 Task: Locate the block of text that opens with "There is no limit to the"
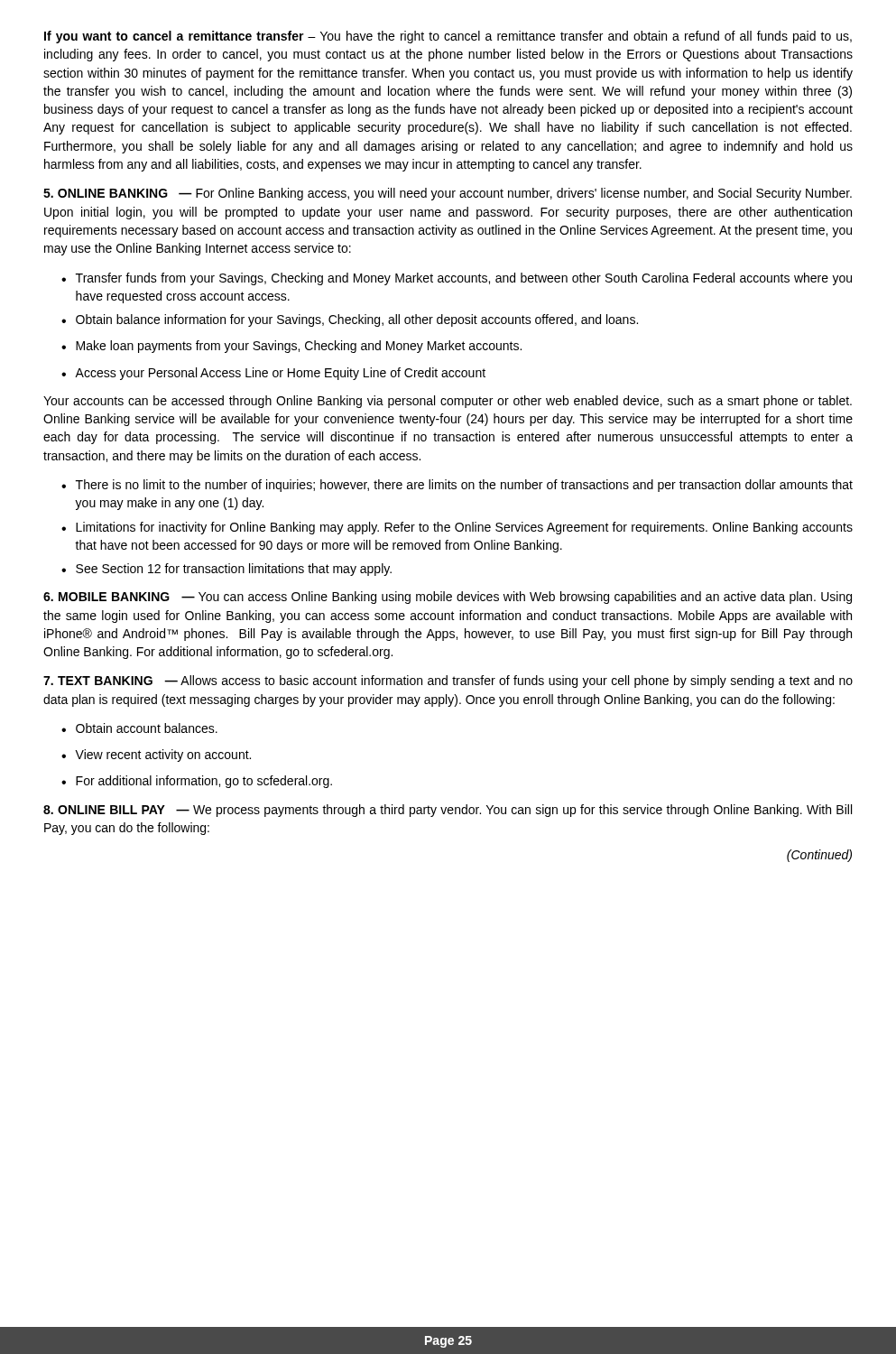tap(464, 494)
